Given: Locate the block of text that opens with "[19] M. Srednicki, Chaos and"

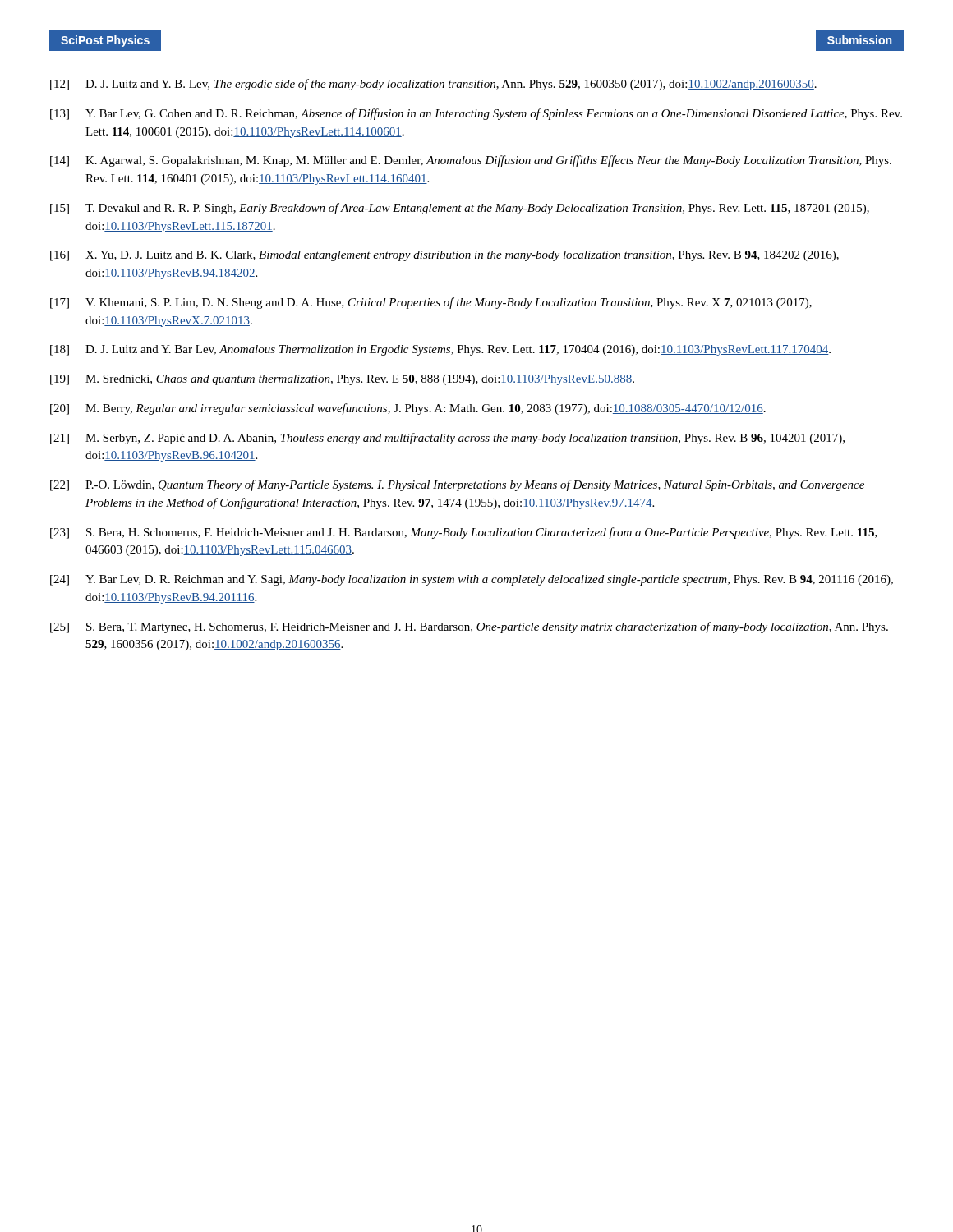Looking at the screenshot, I should (476, 379).
